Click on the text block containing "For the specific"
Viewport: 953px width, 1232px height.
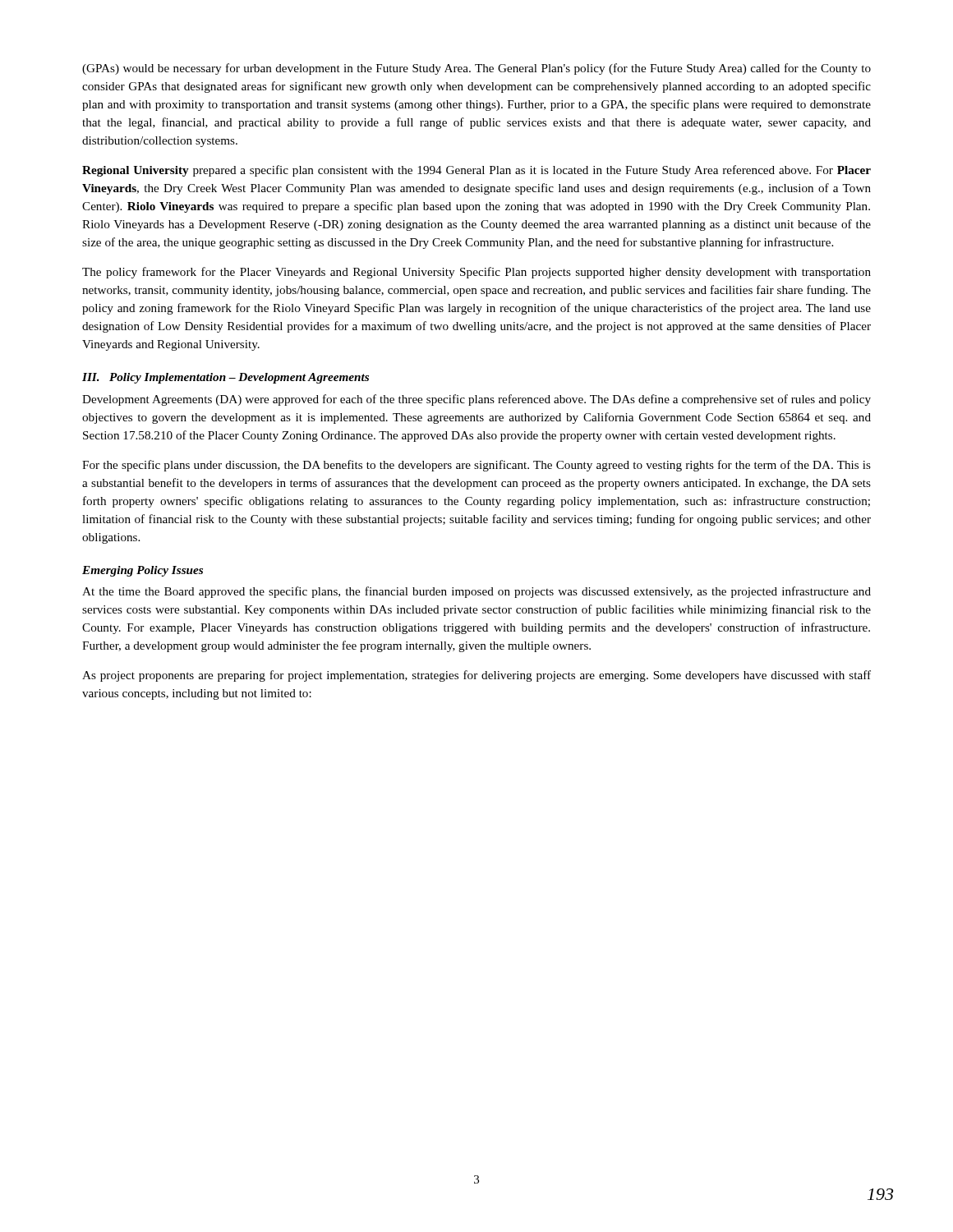476,501
